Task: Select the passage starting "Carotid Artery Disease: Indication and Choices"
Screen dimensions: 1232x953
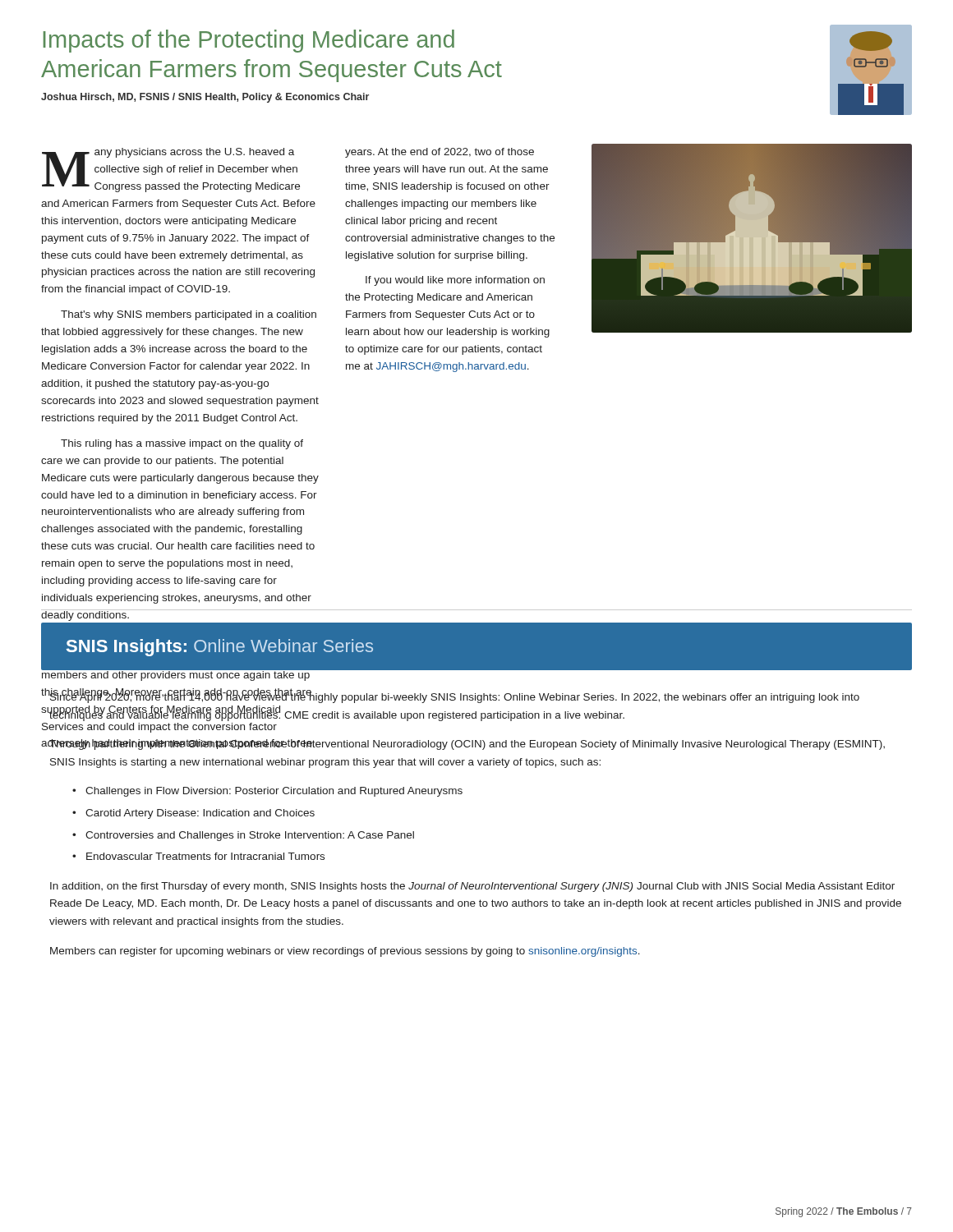Action: [200, 813]
